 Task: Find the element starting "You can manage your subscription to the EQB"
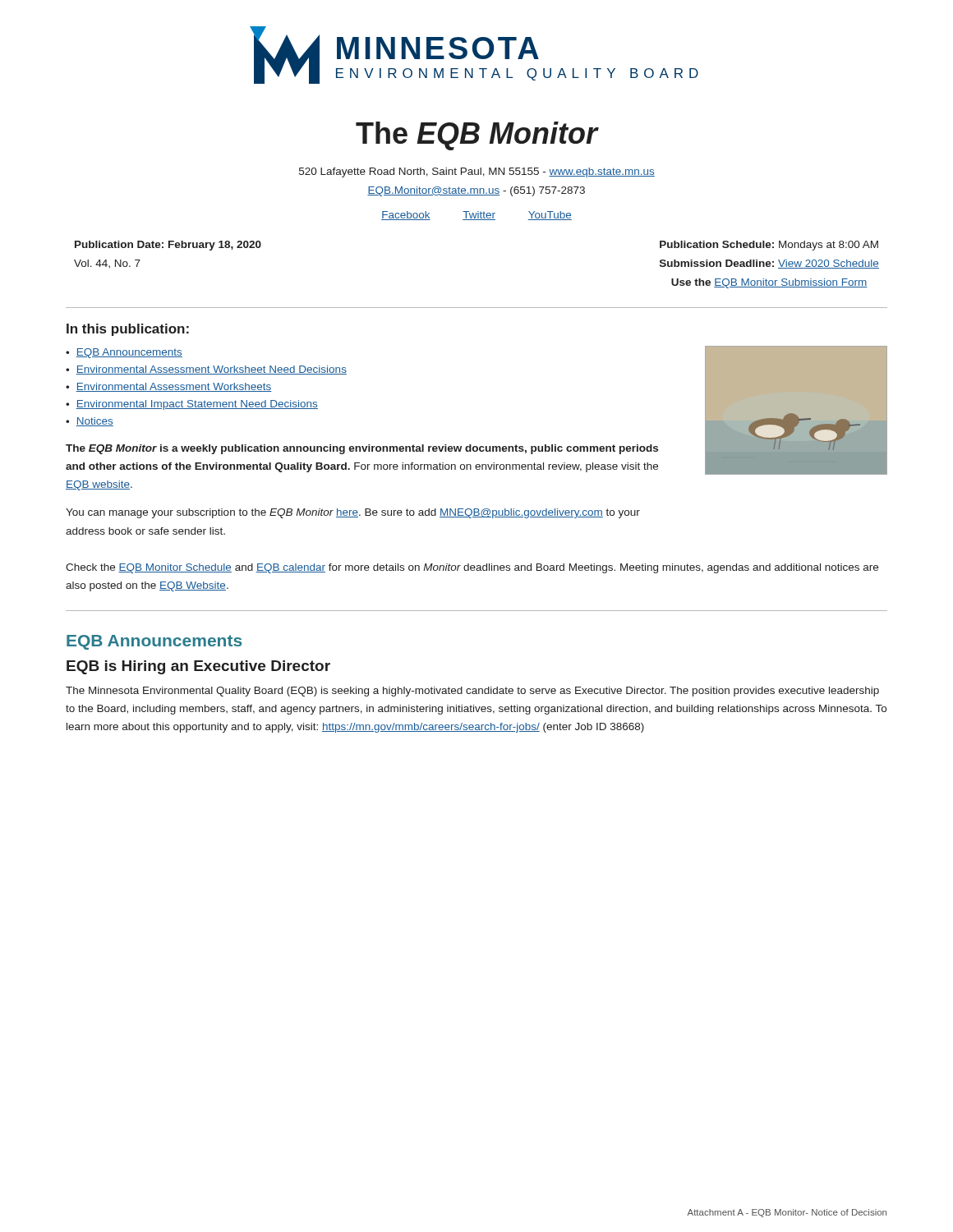coord(353,522)
